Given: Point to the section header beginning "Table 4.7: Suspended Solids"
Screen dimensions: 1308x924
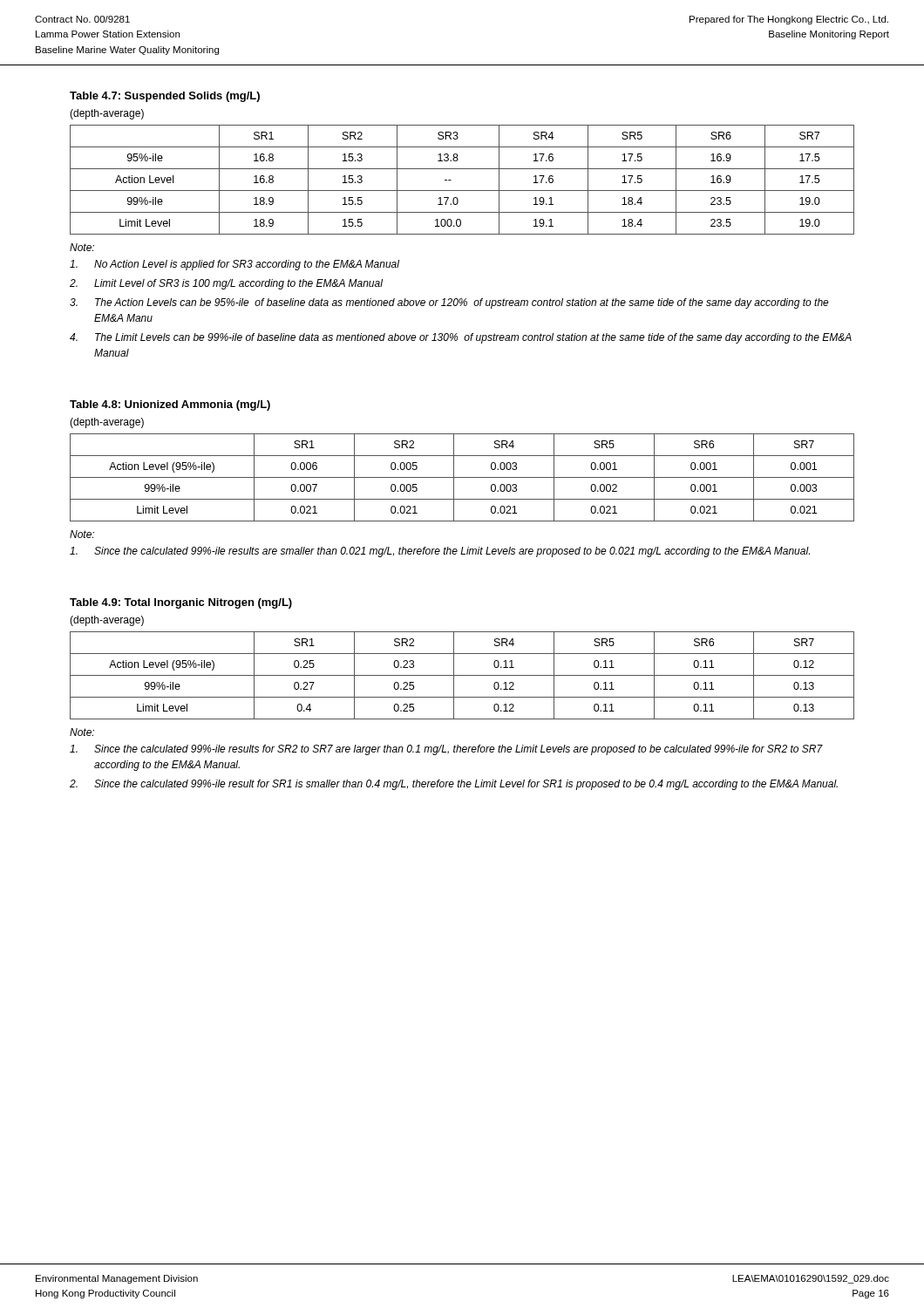Looking at the screenshot, I should (165, 95).
